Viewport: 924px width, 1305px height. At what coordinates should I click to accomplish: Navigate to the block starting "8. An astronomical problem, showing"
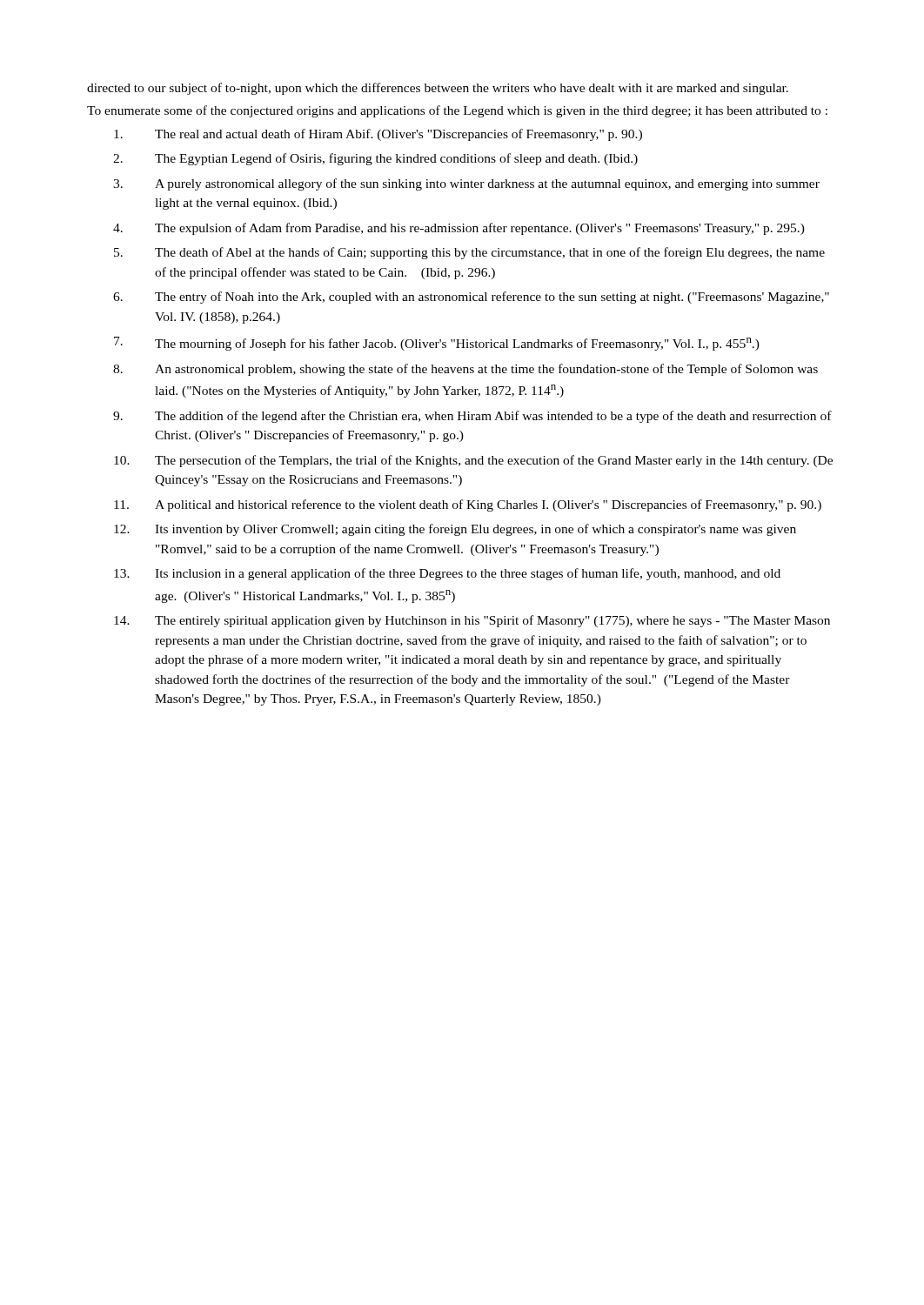pos(462,380)
